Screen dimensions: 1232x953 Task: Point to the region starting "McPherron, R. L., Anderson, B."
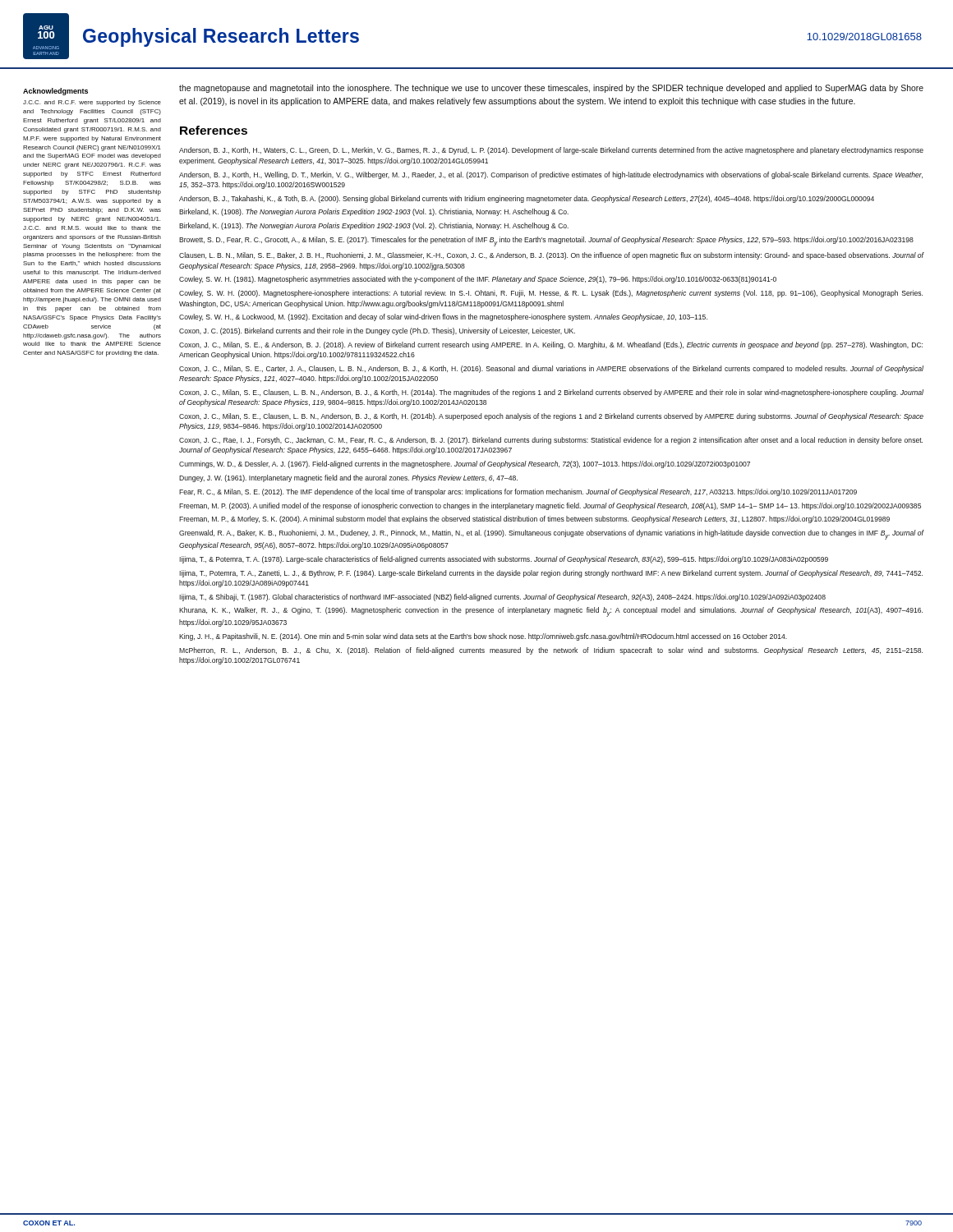coord(551,655)
